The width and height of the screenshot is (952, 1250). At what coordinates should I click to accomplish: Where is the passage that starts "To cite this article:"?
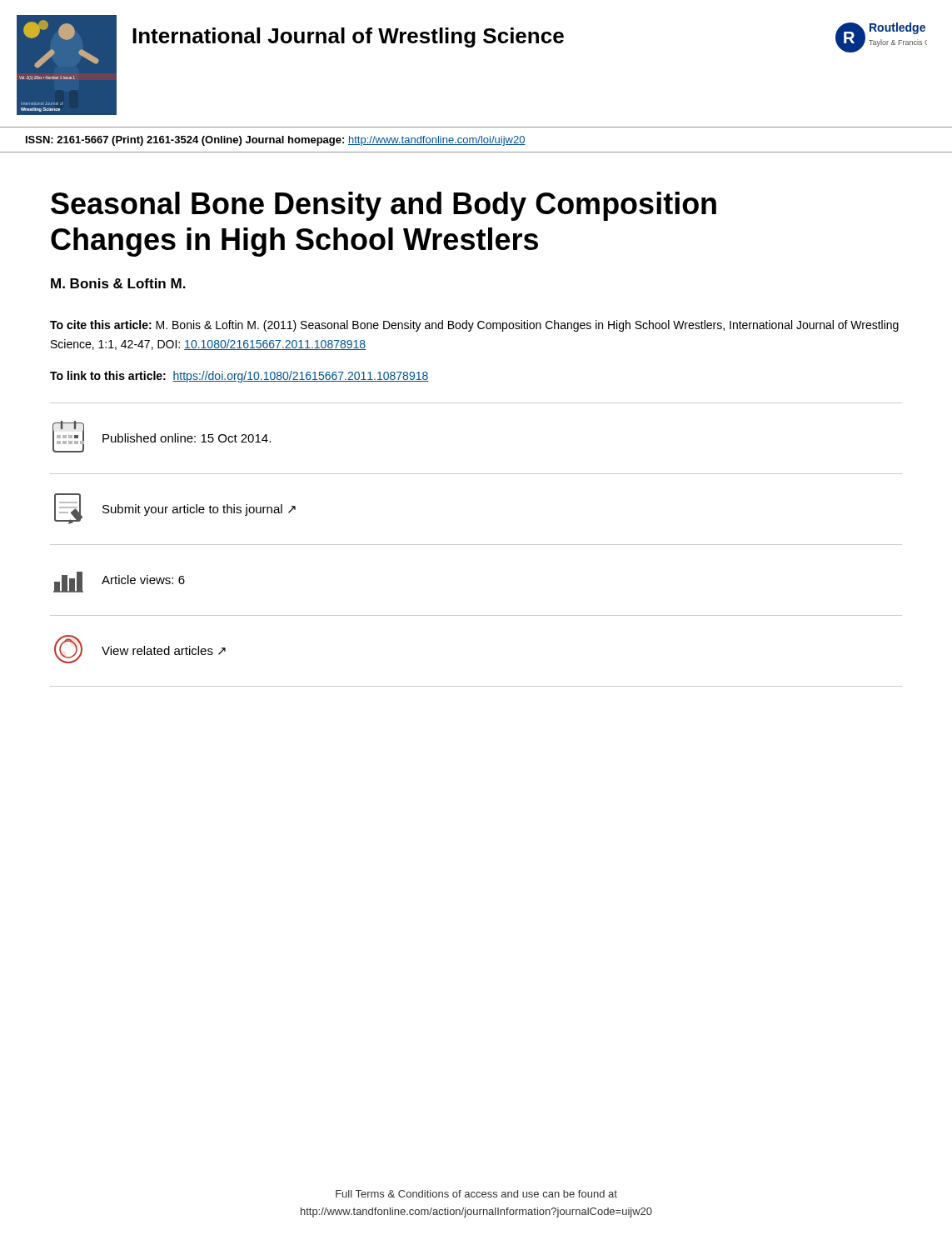[x=475, y=335]
